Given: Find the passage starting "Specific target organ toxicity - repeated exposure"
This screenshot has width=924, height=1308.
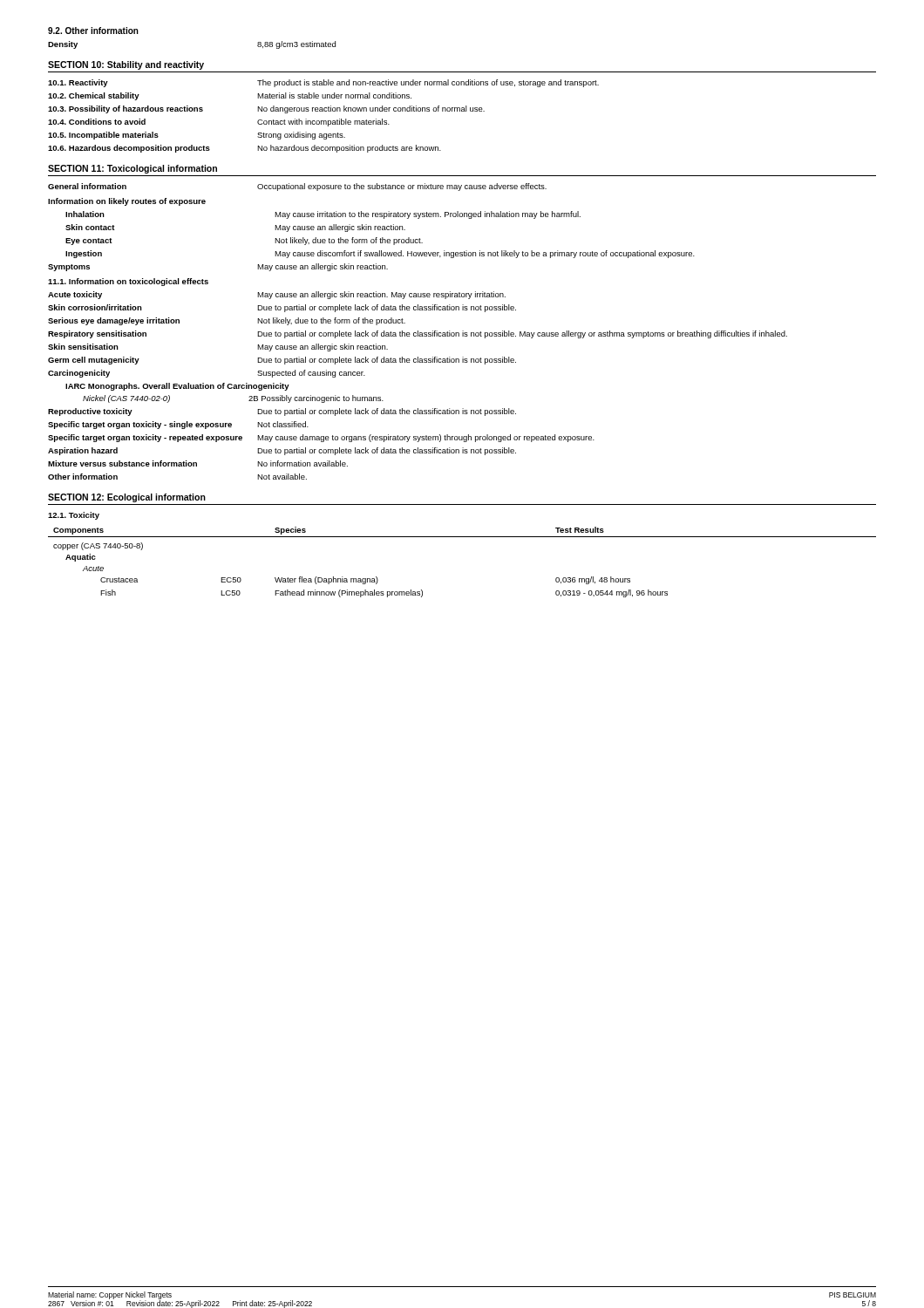Looking at the screenshot, I should 462,437.
